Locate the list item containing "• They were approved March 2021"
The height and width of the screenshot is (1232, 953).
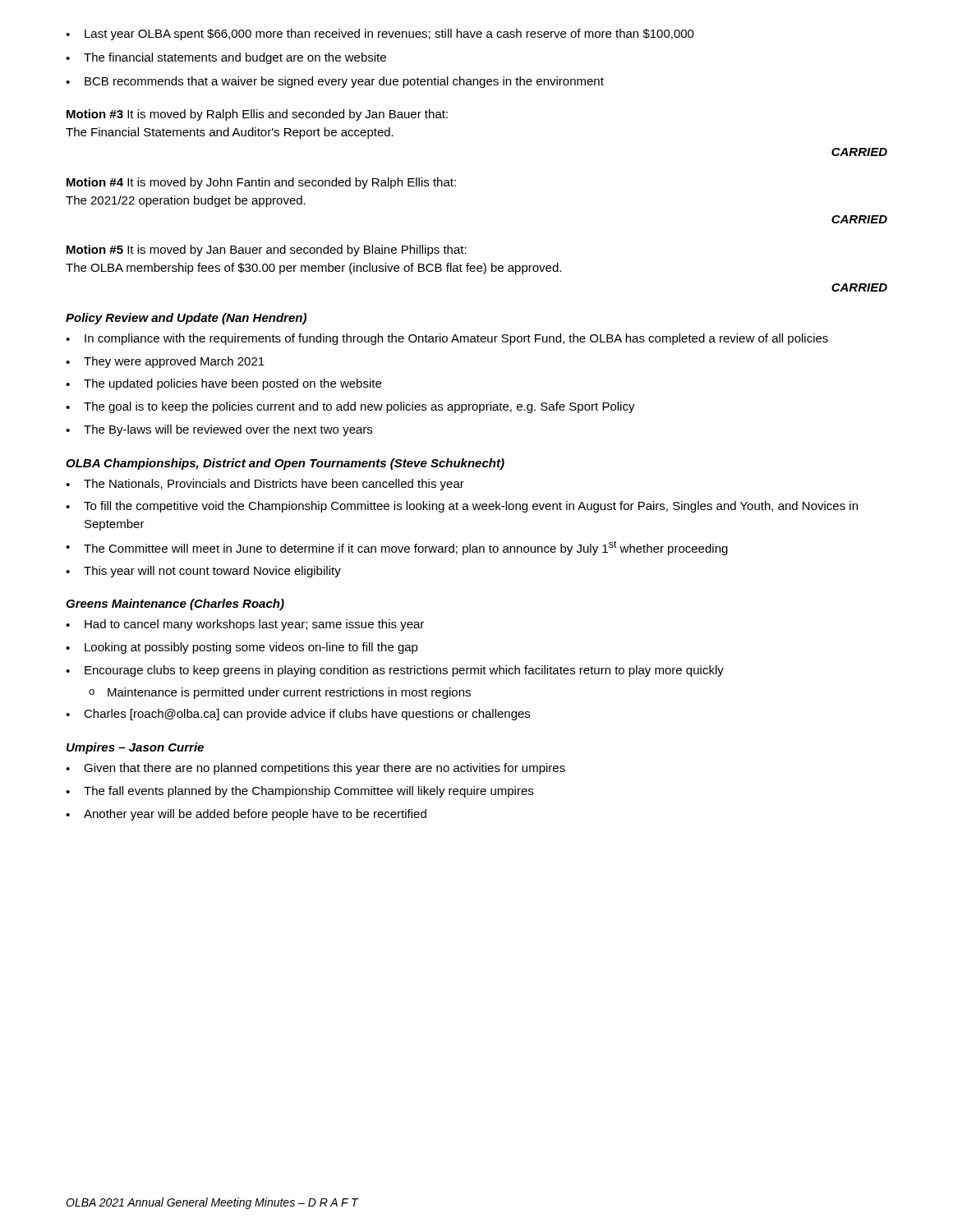[x=165, y=362]
